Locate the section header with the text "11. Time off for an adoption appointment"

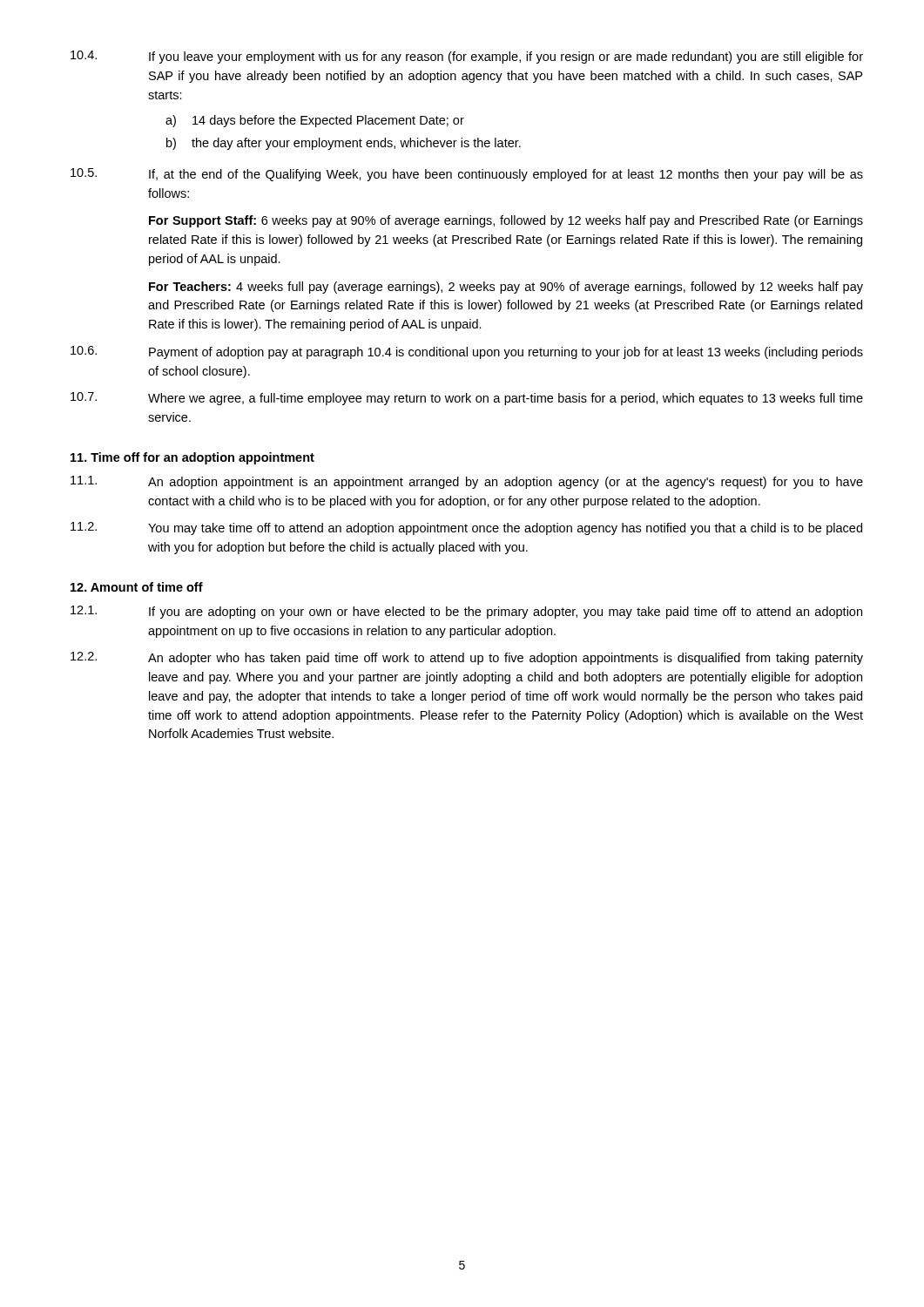[192, 457]
